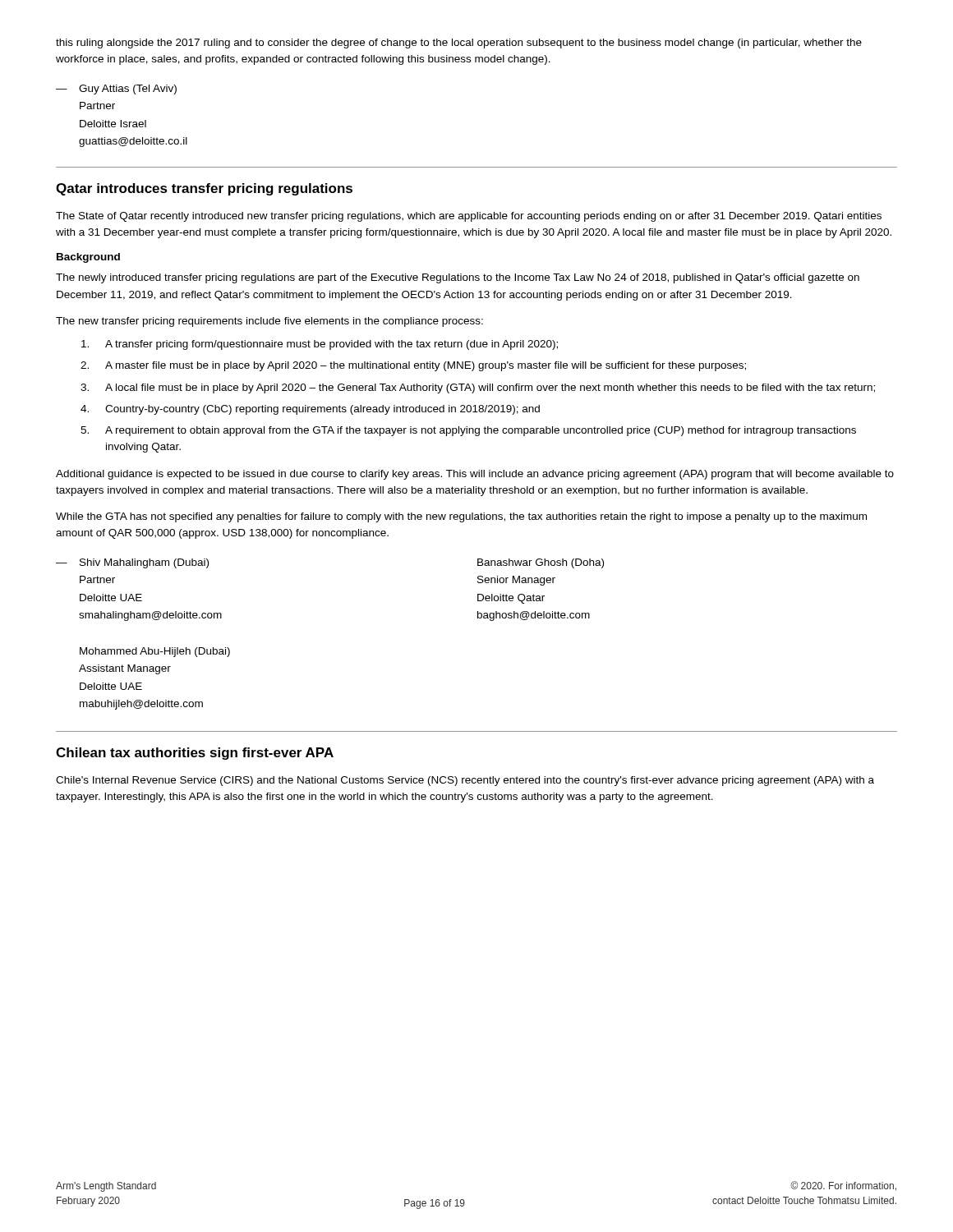Where is the passage that starts "Chile's Internal Revenue Service (CIRS) and the"?
The width and height of the screenshot is (953, 1232).
click(x=465, y=788)
